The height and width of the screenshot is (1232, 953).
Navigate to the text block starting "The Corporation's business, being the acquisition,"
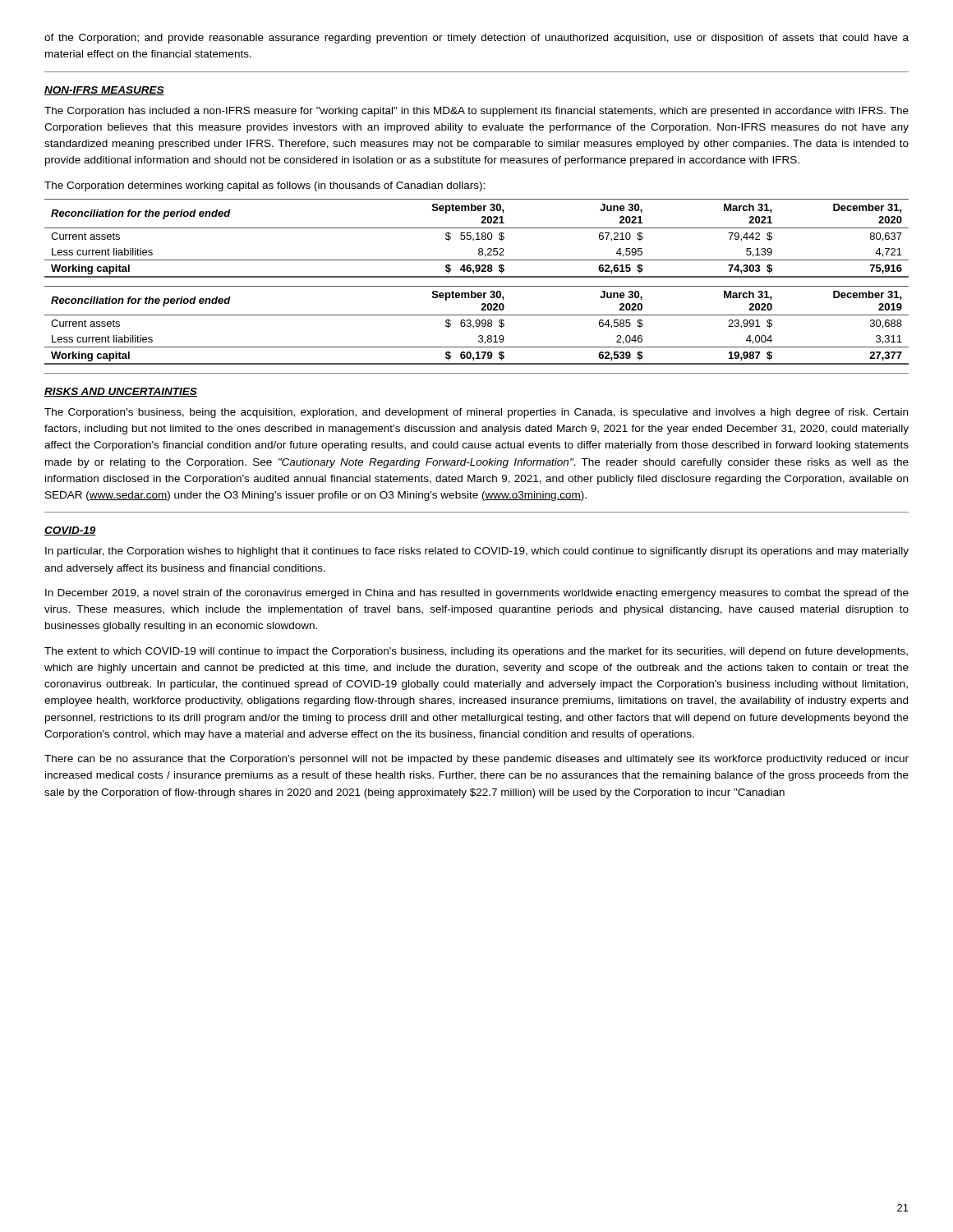click(x=476, y=453)
